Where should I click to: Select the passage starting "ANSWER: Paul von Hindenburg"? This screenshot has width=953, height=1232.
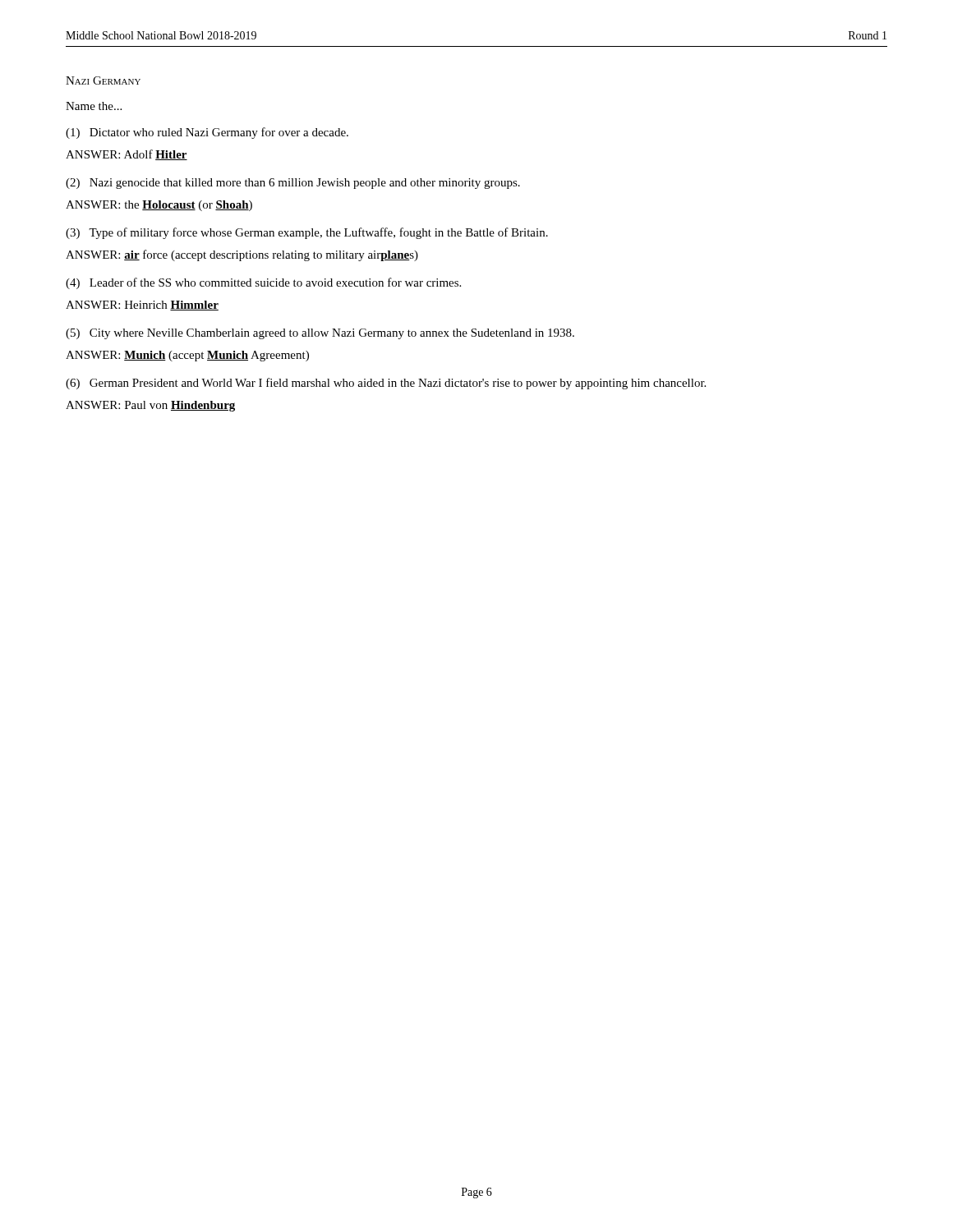coord(150,405)
